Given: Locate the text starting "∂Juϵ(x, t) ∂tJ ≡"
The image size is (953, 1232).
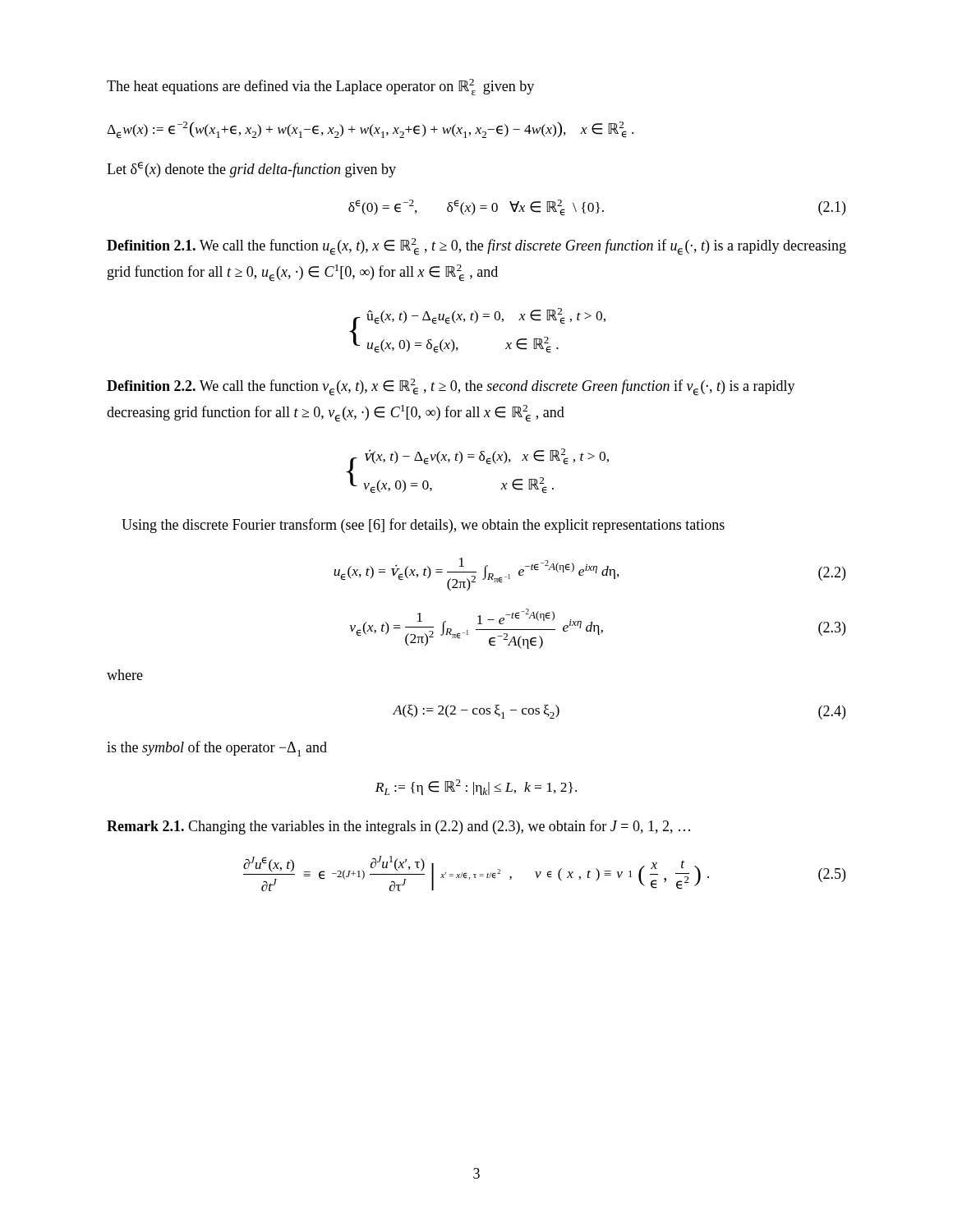Looking at the screenshot, I should [545, 874].
